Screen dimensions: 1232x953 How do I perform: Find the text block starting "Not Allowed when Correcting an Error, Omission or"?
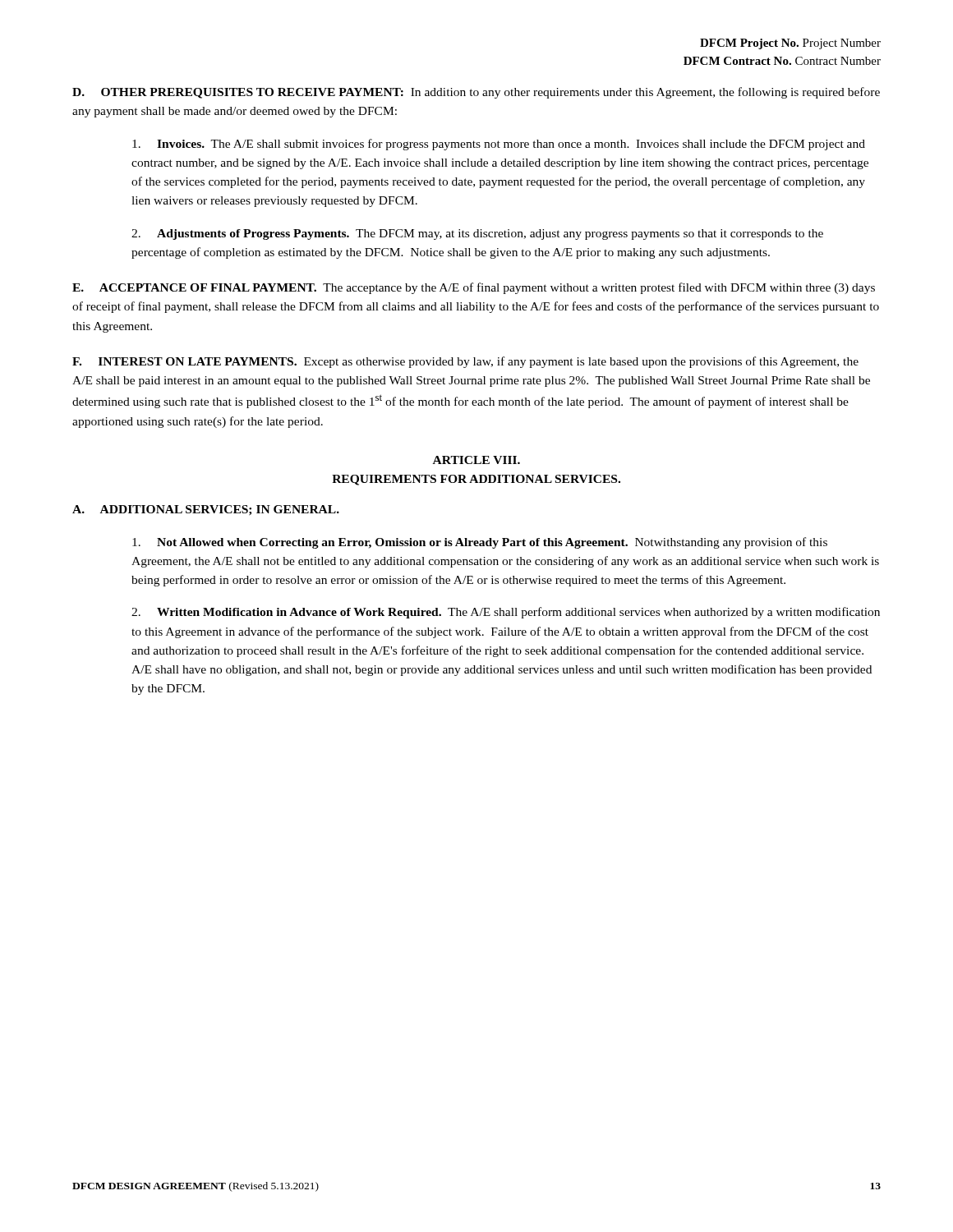click(x=506, y=561)
